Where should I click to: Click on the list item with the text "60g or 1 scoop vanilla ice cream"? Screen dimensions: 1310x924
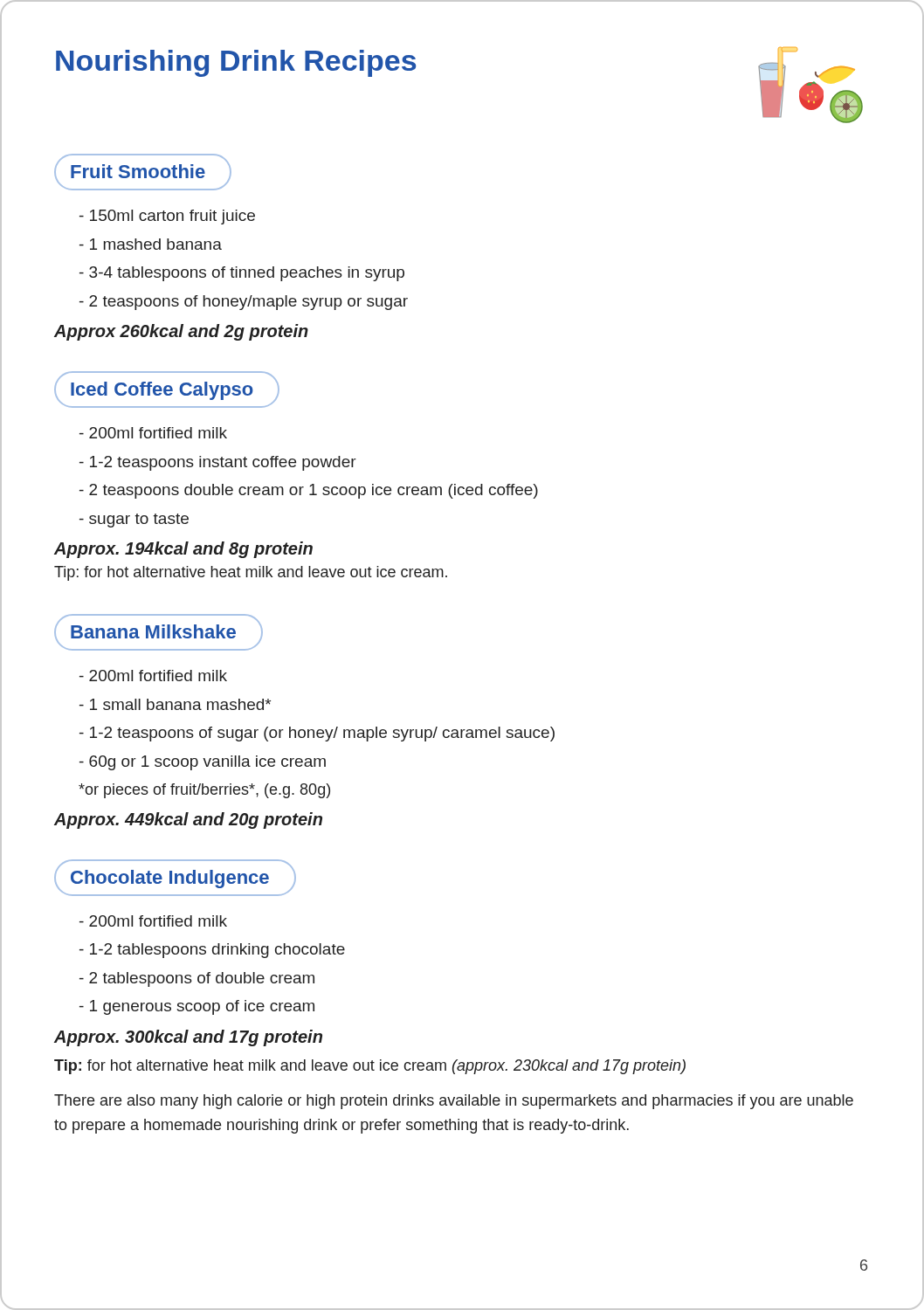(x=203, y=761)
